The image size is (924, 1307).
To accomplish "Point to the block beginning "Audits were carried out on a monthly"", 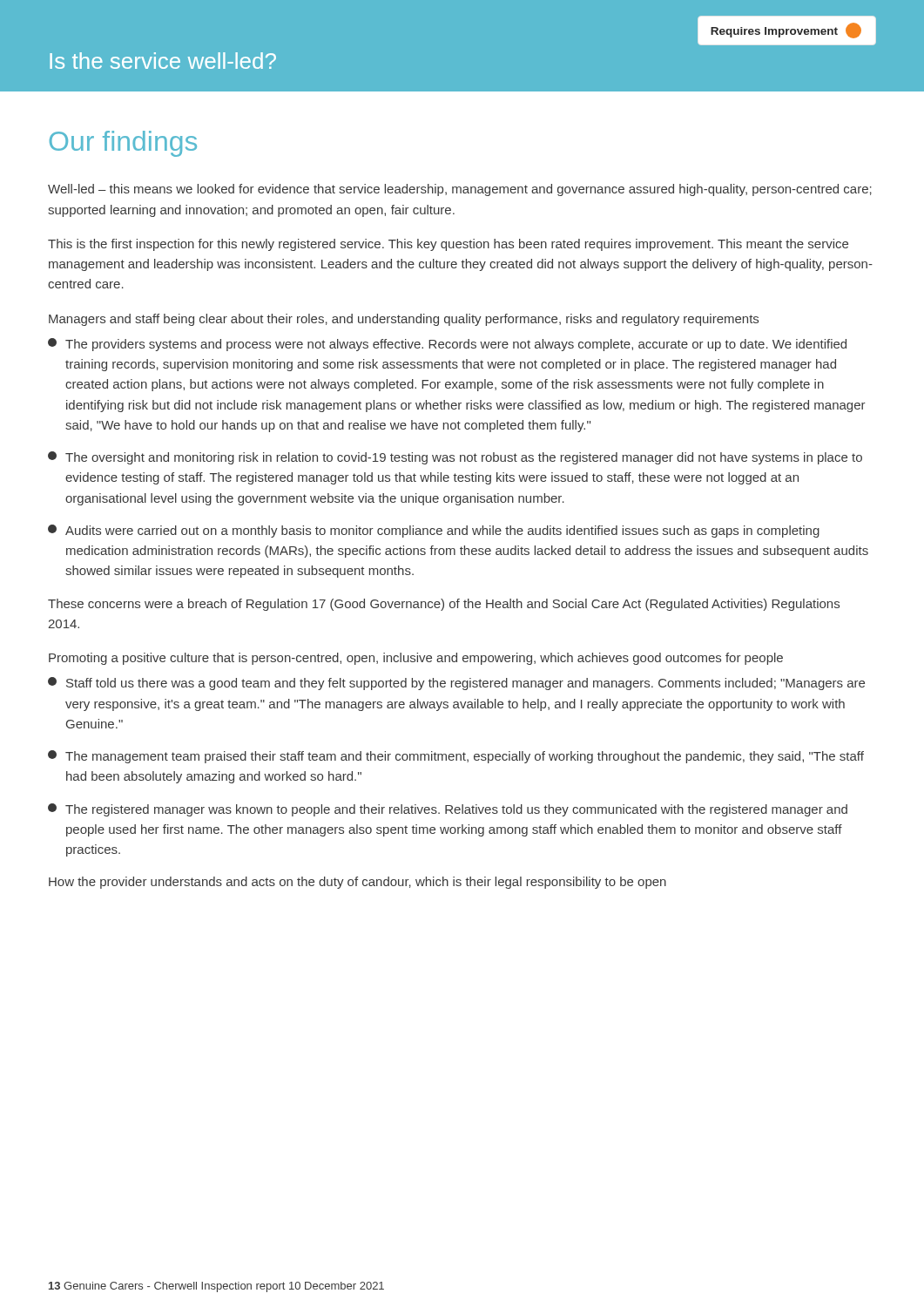I will coord(462,550).
